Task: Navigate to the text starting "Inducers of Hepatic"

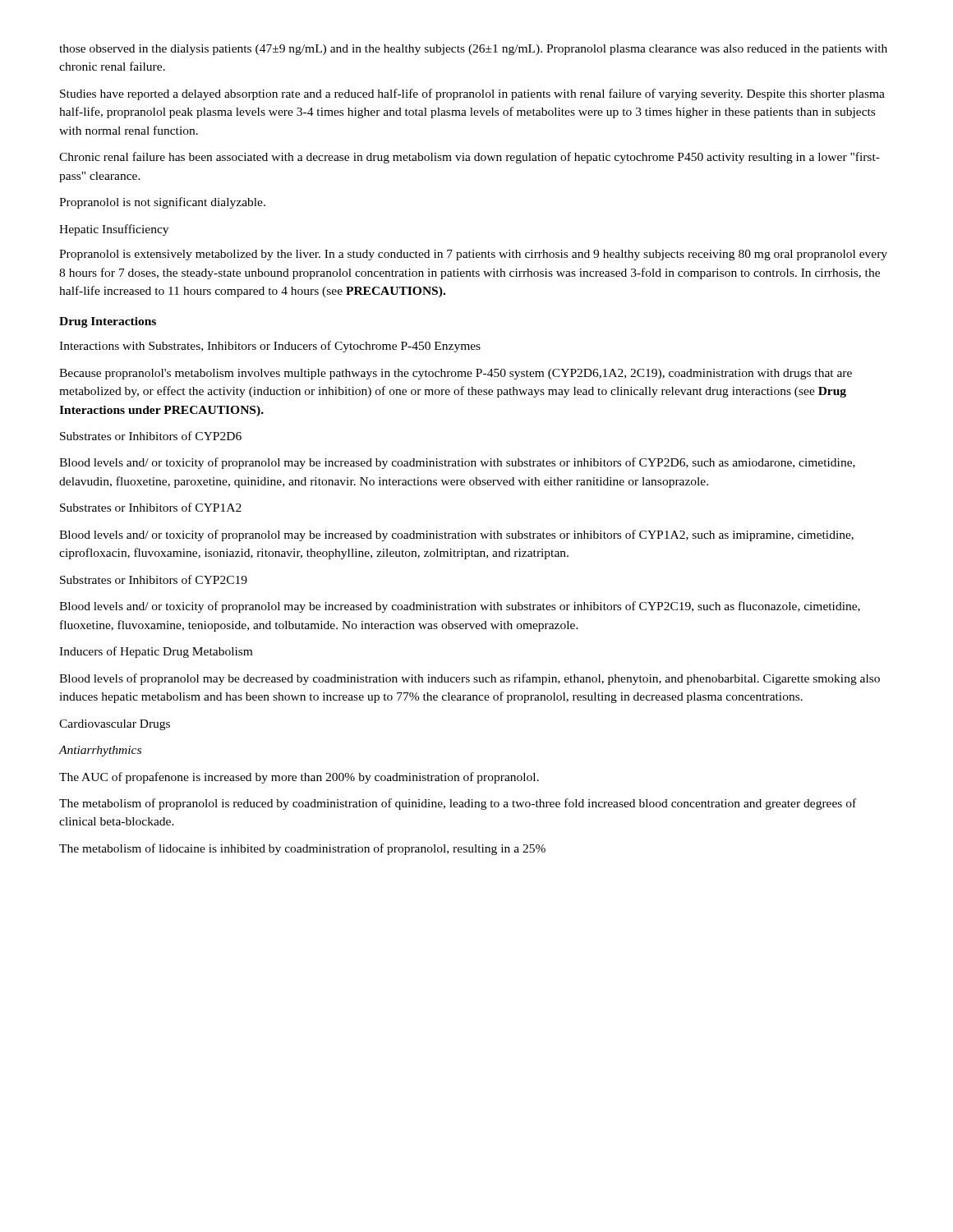Action: pos(156,652)
